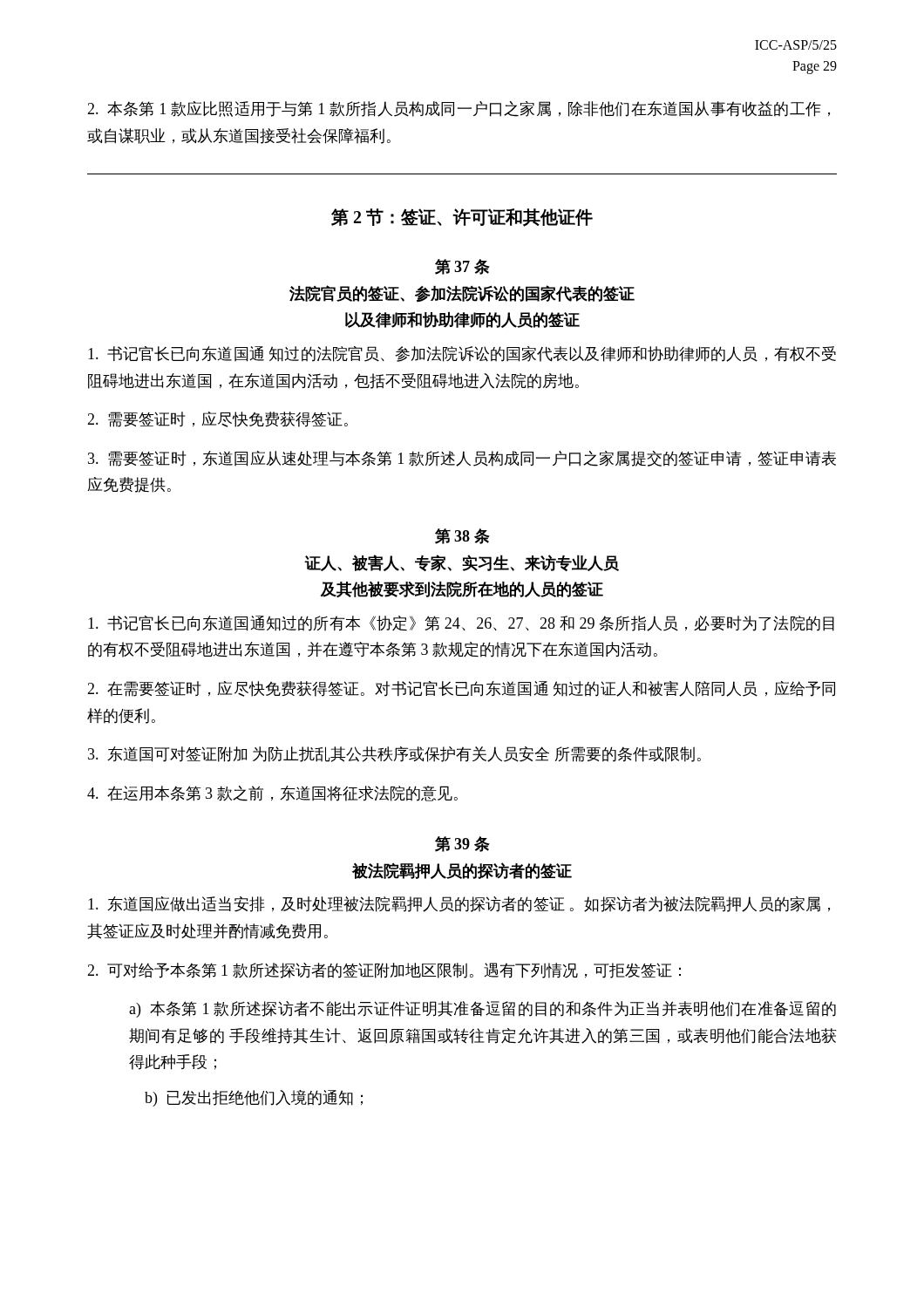Find the text that says "可对给予本条第 1 款所述探访者的签证附加地区限制。遇有下列情况，可拒发签证："
The width and height of the screenshot is (924, 1308).
(x=387, y=970)
